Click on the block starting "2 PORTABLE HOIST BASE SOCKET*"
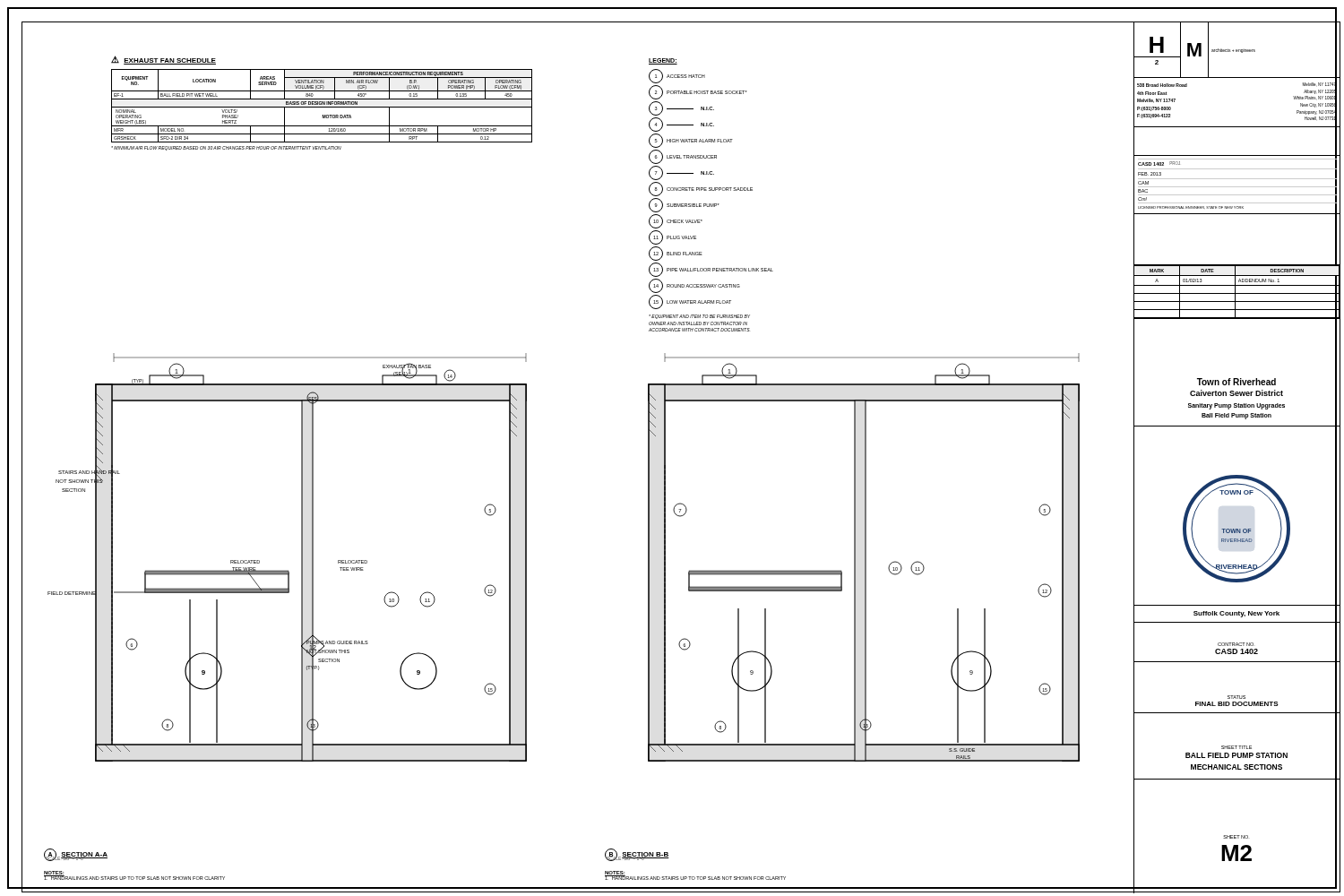 [x=698, y=92]
